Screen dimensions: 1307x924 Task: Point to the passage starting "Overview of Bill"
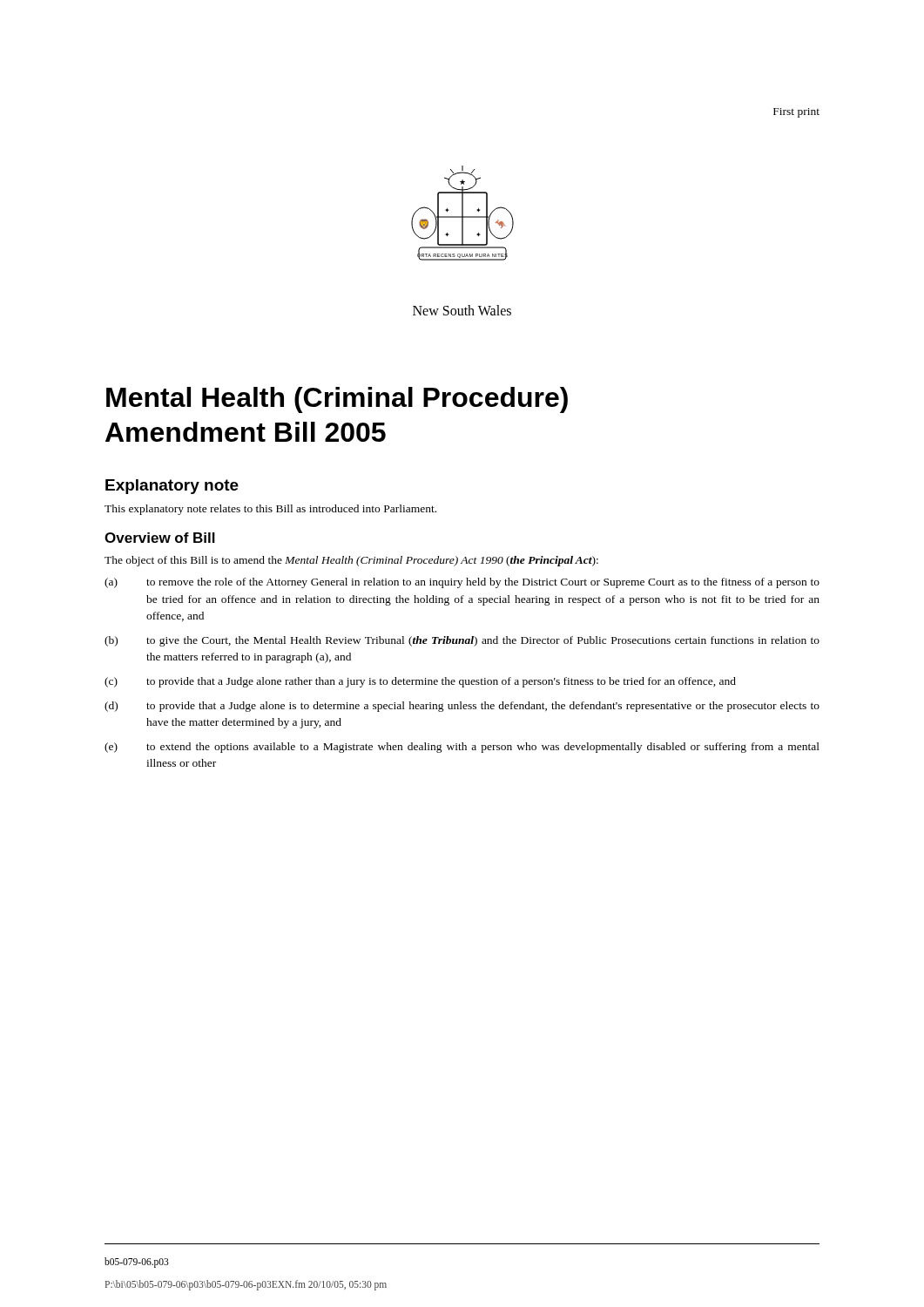pyautogui.click(x=160, y=538)
